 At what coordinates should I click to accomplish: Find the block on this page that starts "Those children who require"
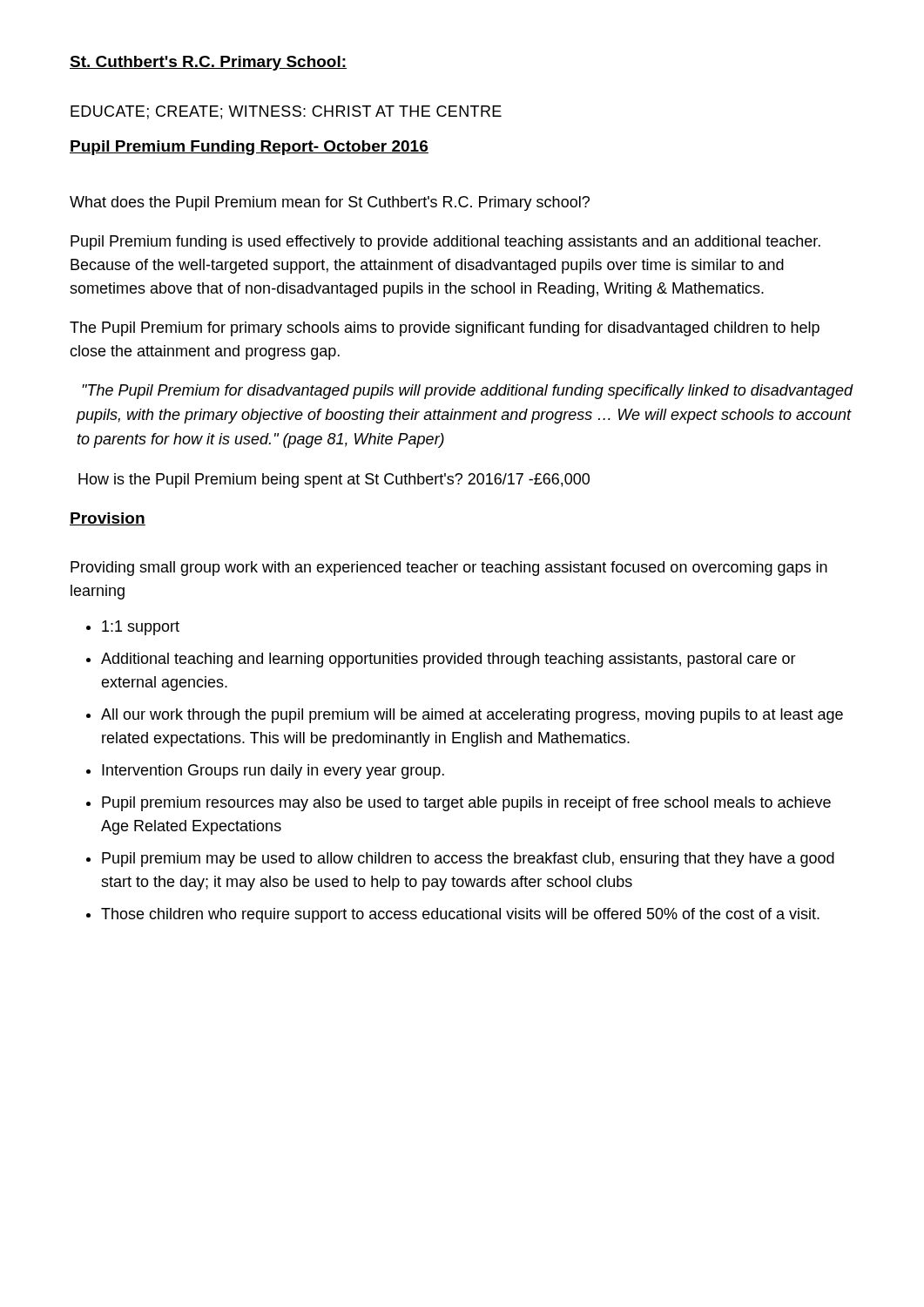[x=462, y=914]
